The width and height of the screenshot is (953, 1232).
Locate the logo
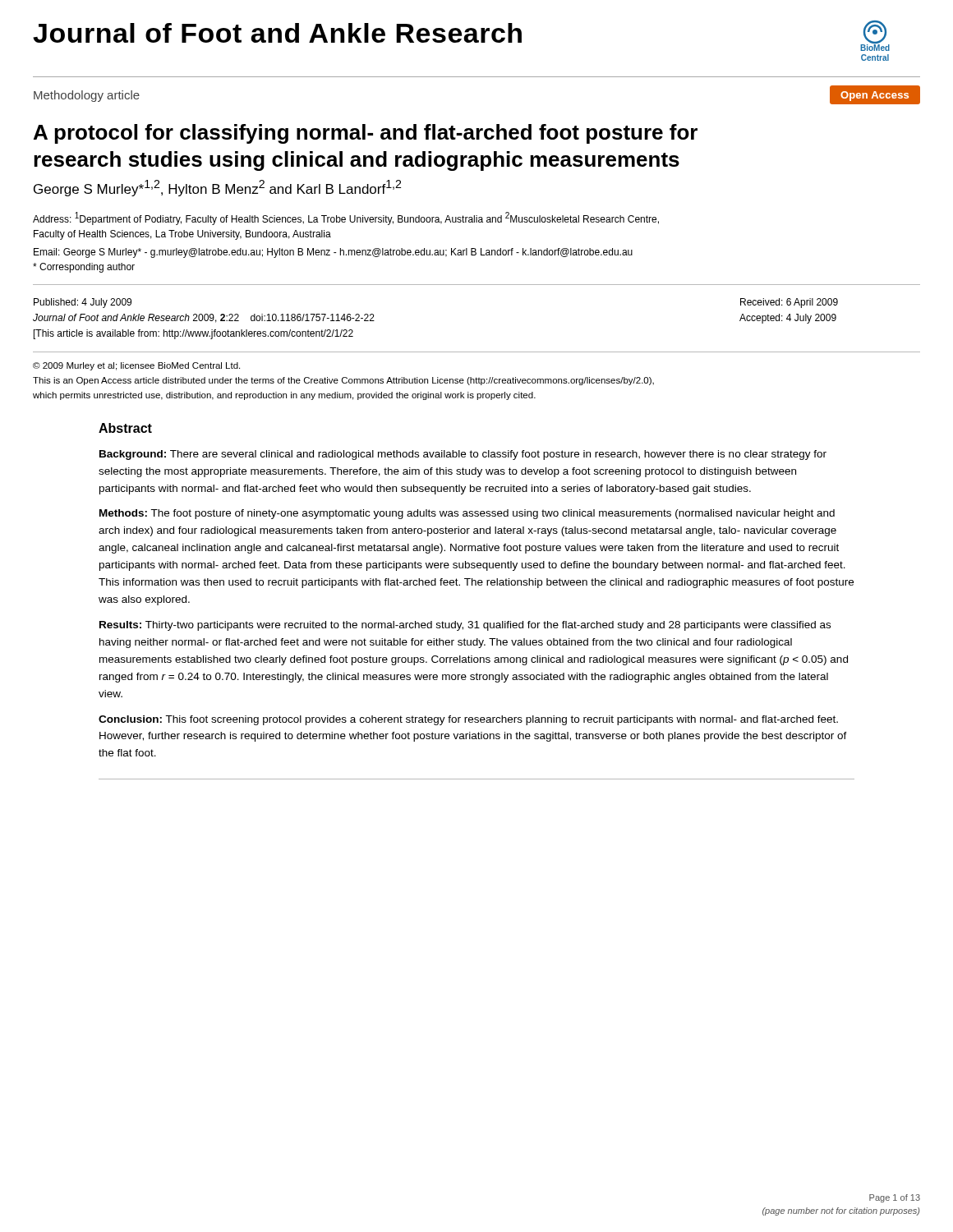coord(875,42)
